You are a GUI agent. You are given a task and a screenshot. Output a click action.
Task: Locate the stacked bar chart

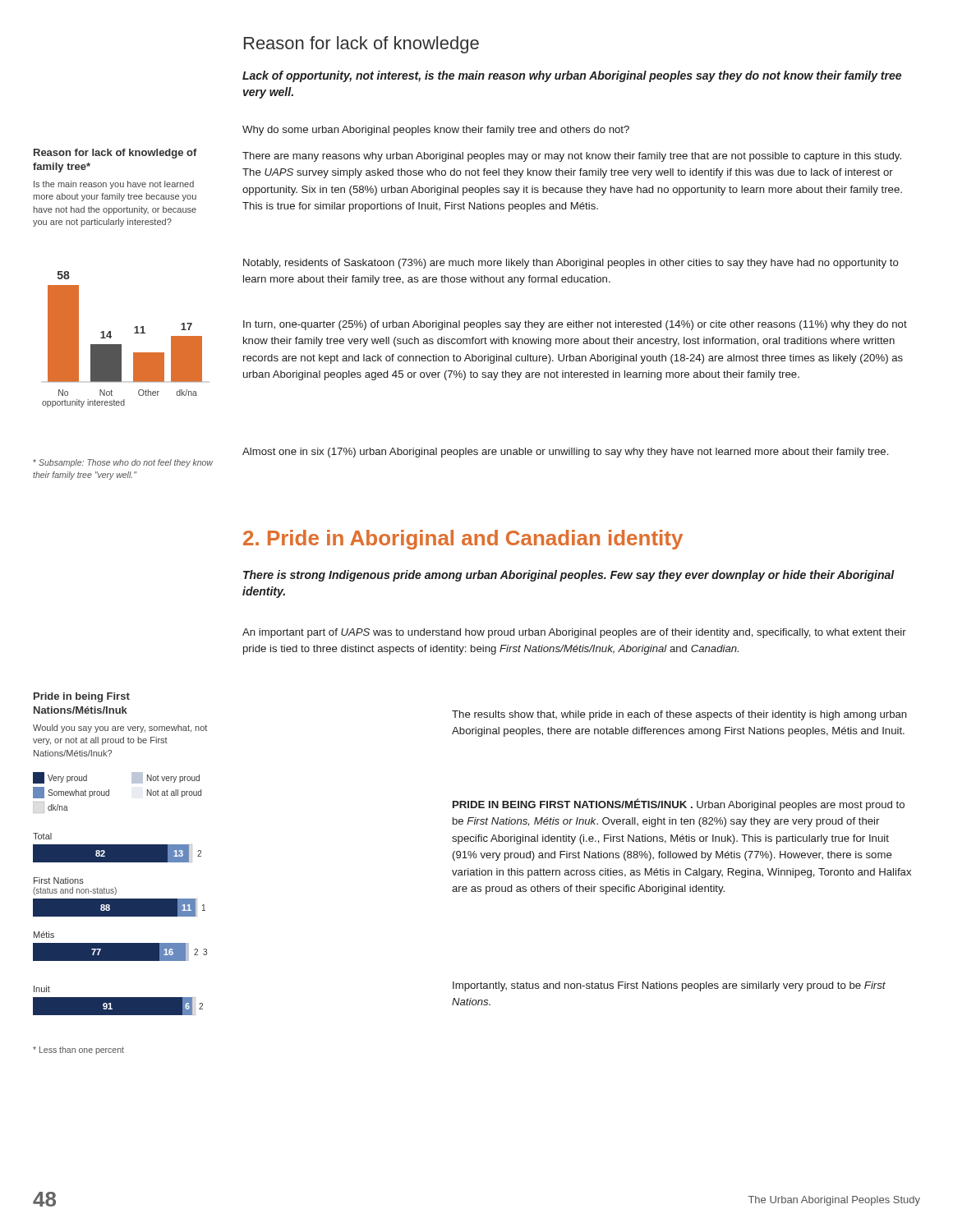[131, 899]
